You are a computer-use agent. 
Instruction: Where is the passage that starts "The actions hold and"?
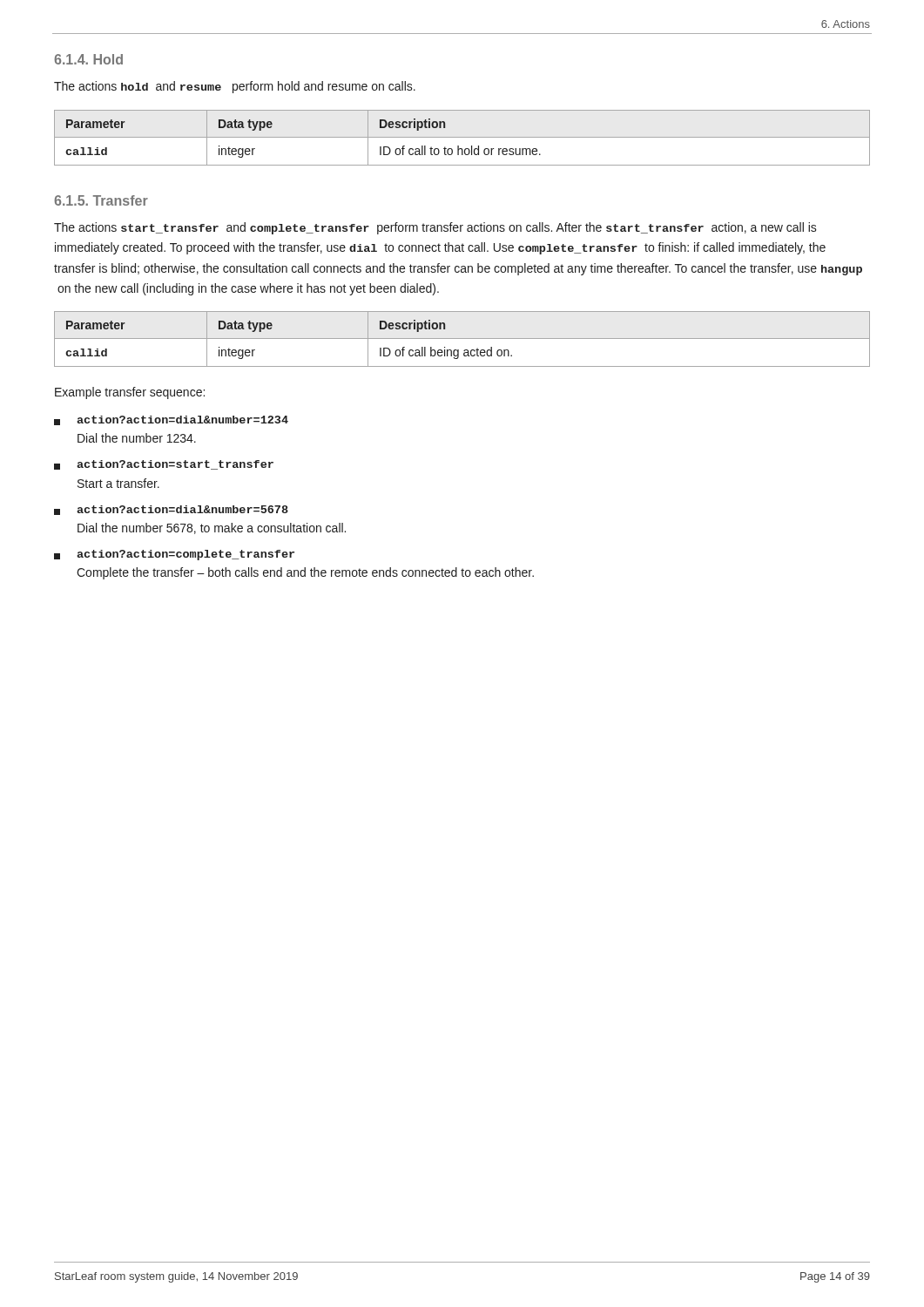tap(235, 87)
